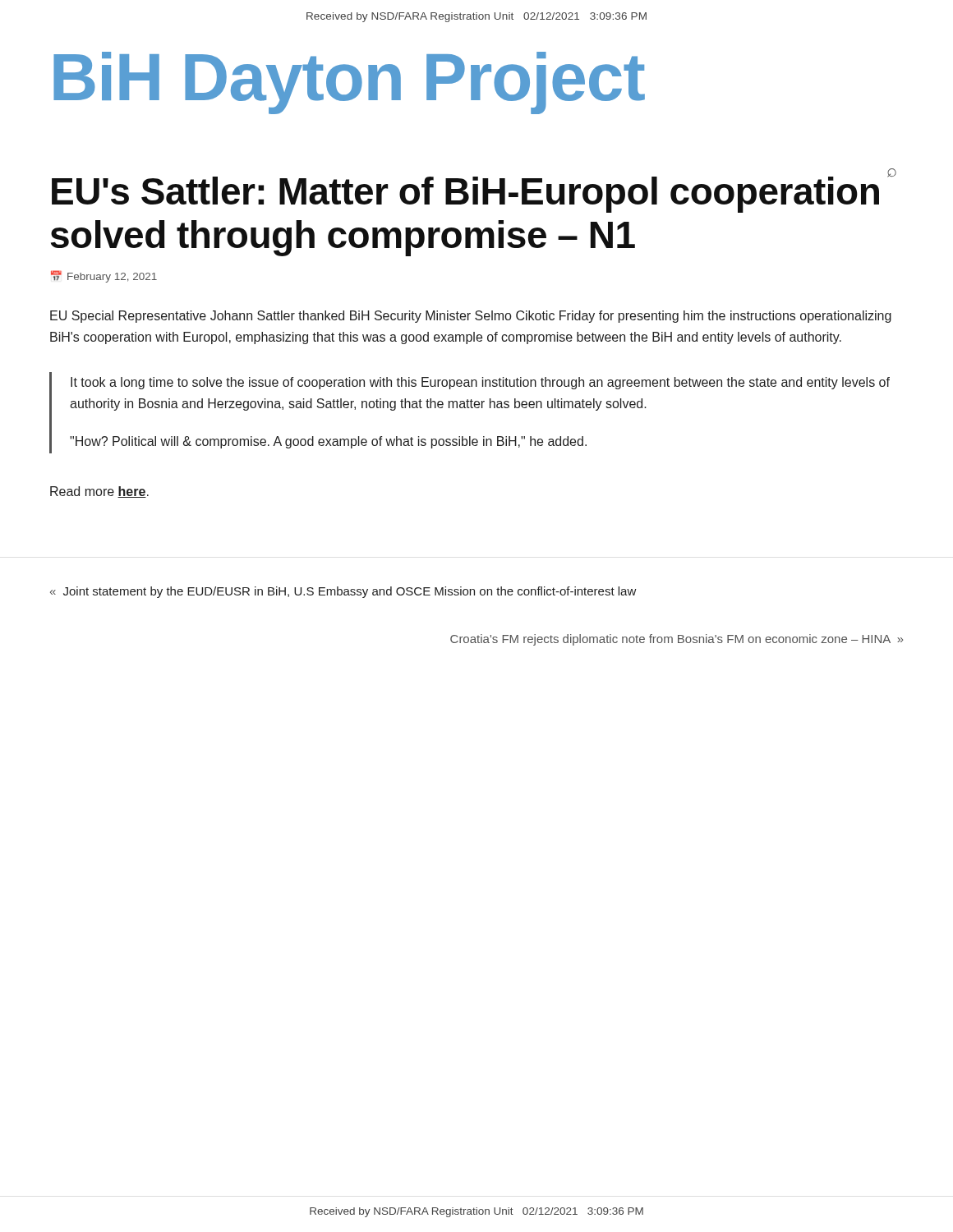Click on the block starting ""How? Political will"

[329, 442]
